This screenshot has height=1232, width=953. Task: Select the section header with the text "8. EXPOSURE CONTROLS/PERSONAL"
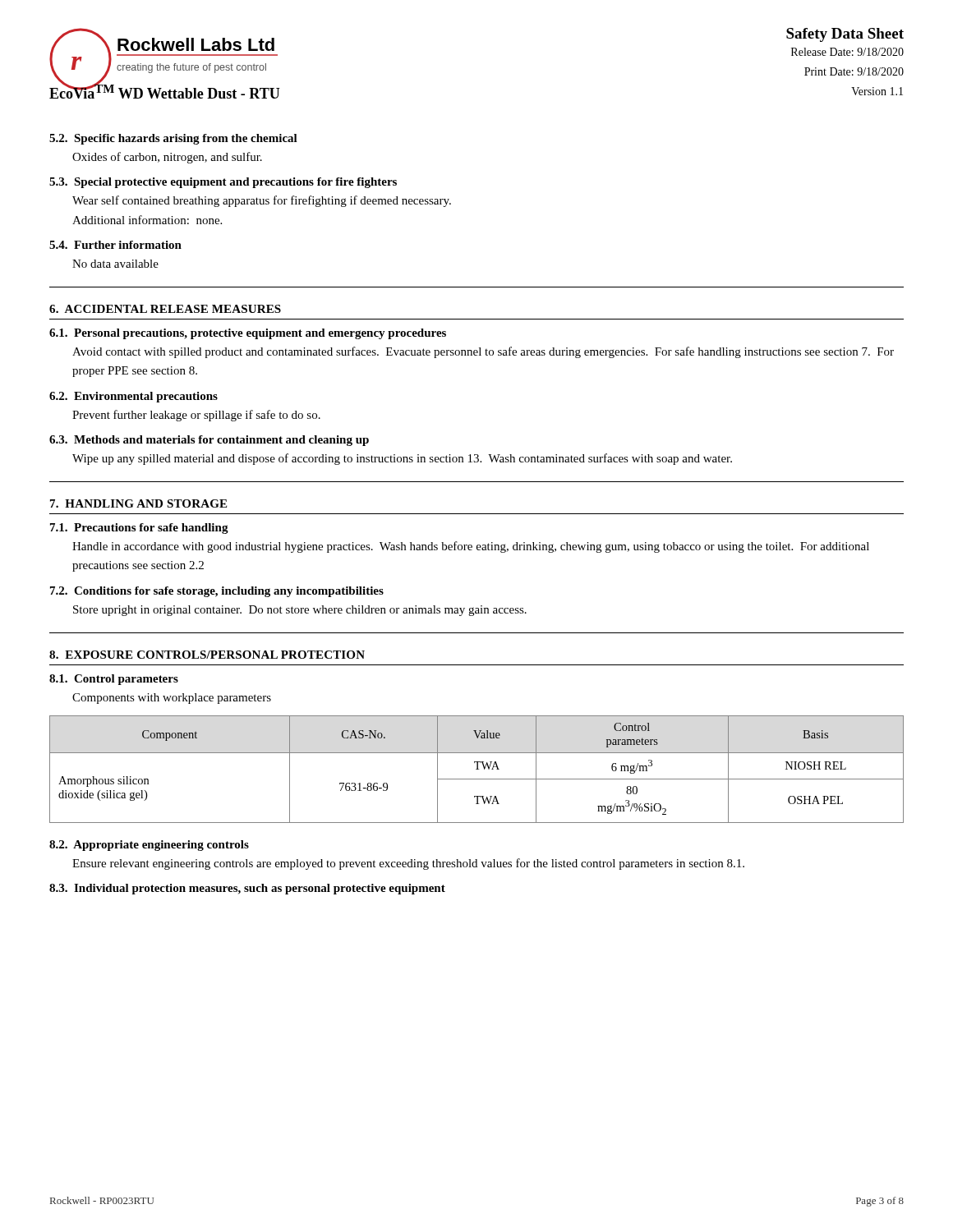(207, 654)
